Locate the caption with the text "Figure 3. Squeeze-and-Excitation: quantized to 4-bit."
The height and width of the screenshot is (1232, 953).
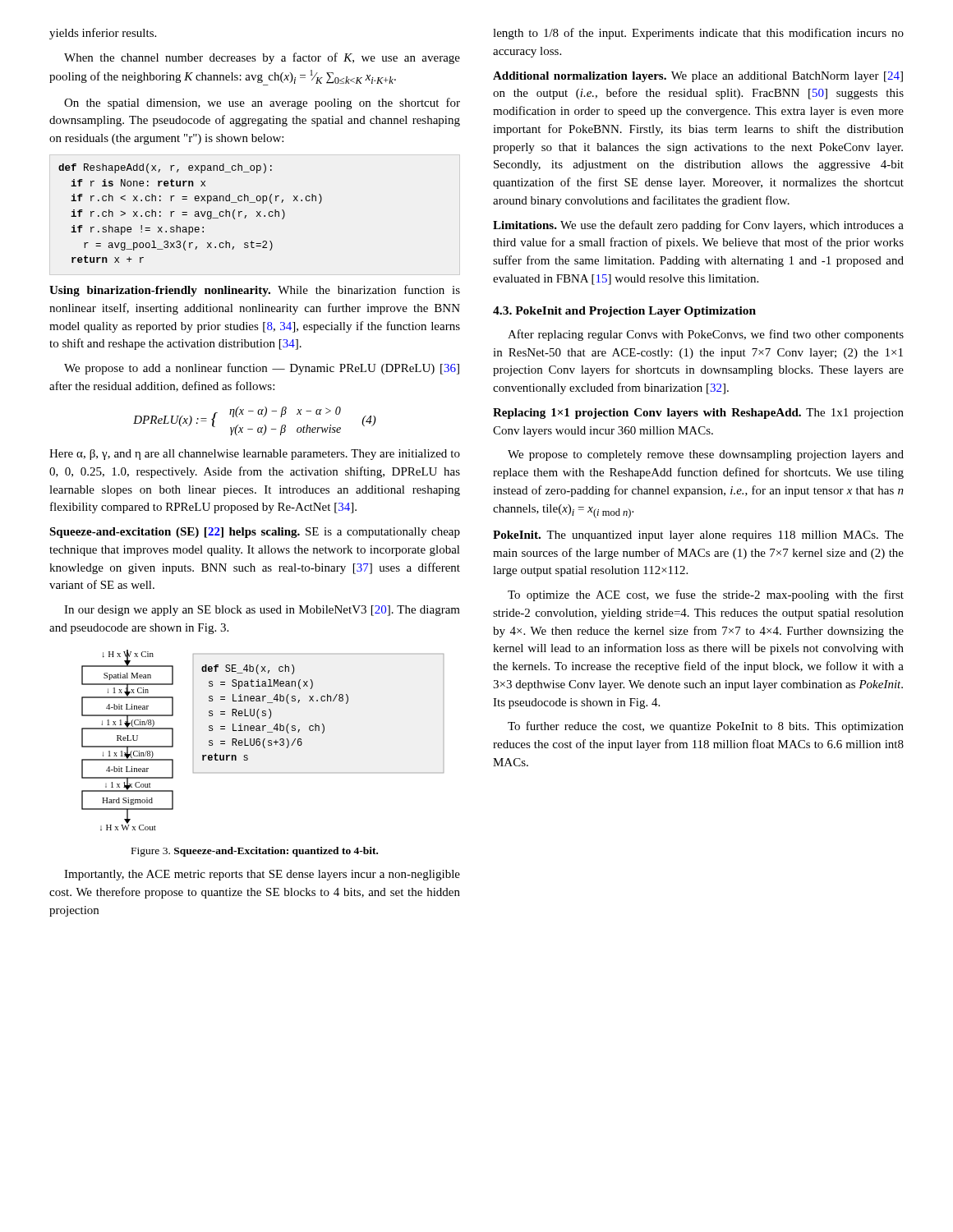coord(255,851)
